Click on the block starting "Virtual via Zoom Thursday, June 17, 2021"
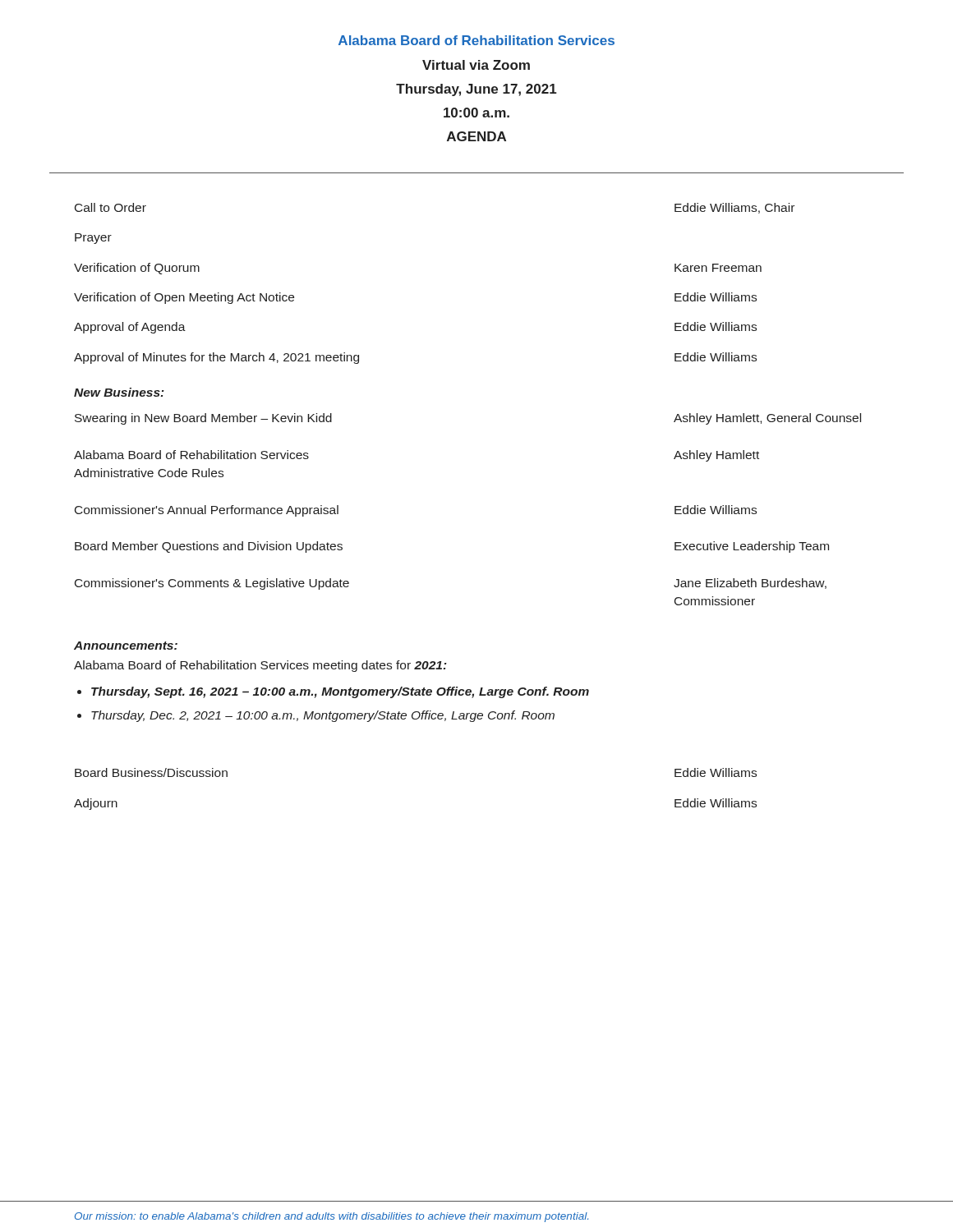 point(476,101)
